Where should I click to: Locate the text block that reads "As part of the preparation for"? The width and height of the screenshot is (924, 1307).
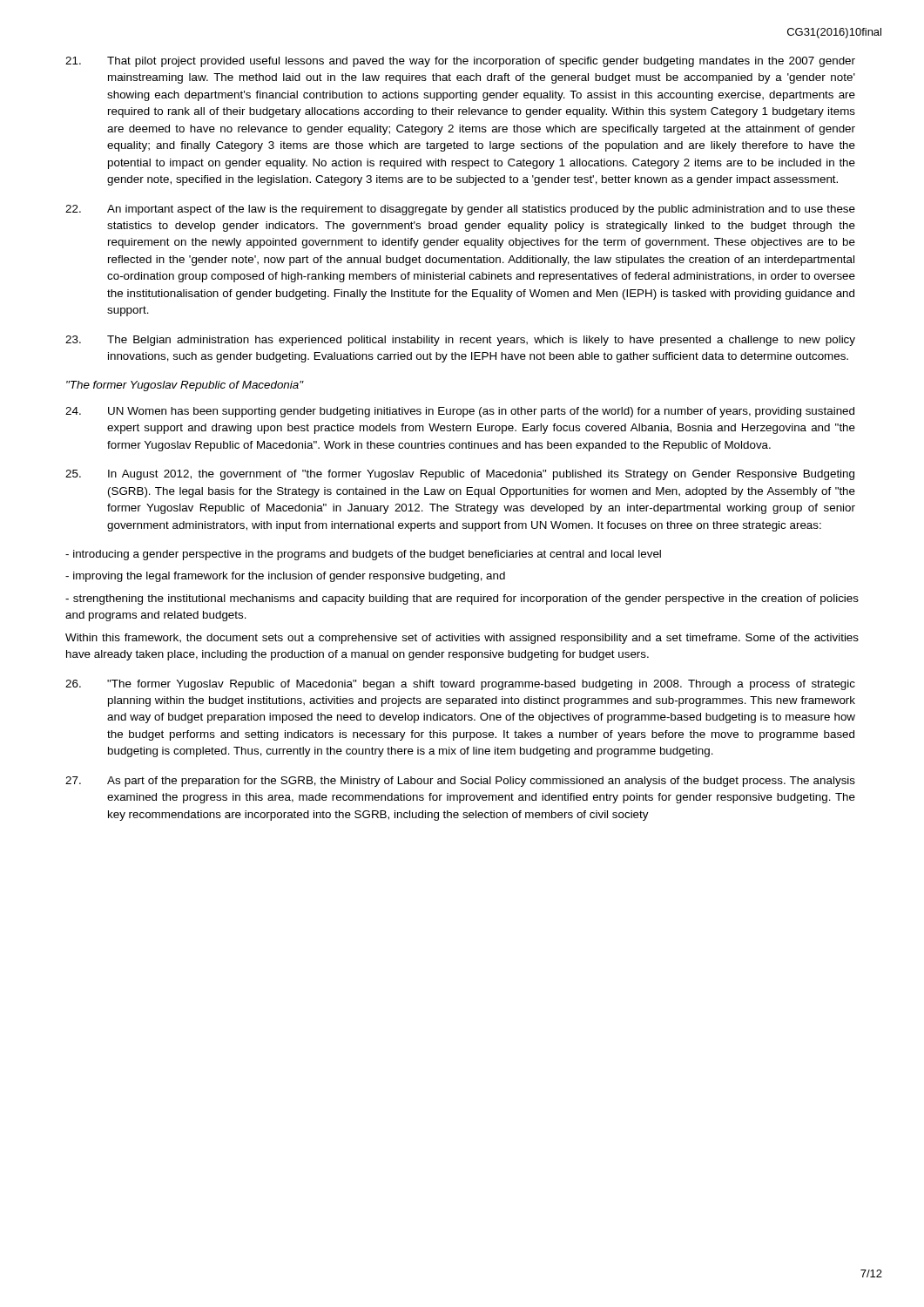click(460, 797)
